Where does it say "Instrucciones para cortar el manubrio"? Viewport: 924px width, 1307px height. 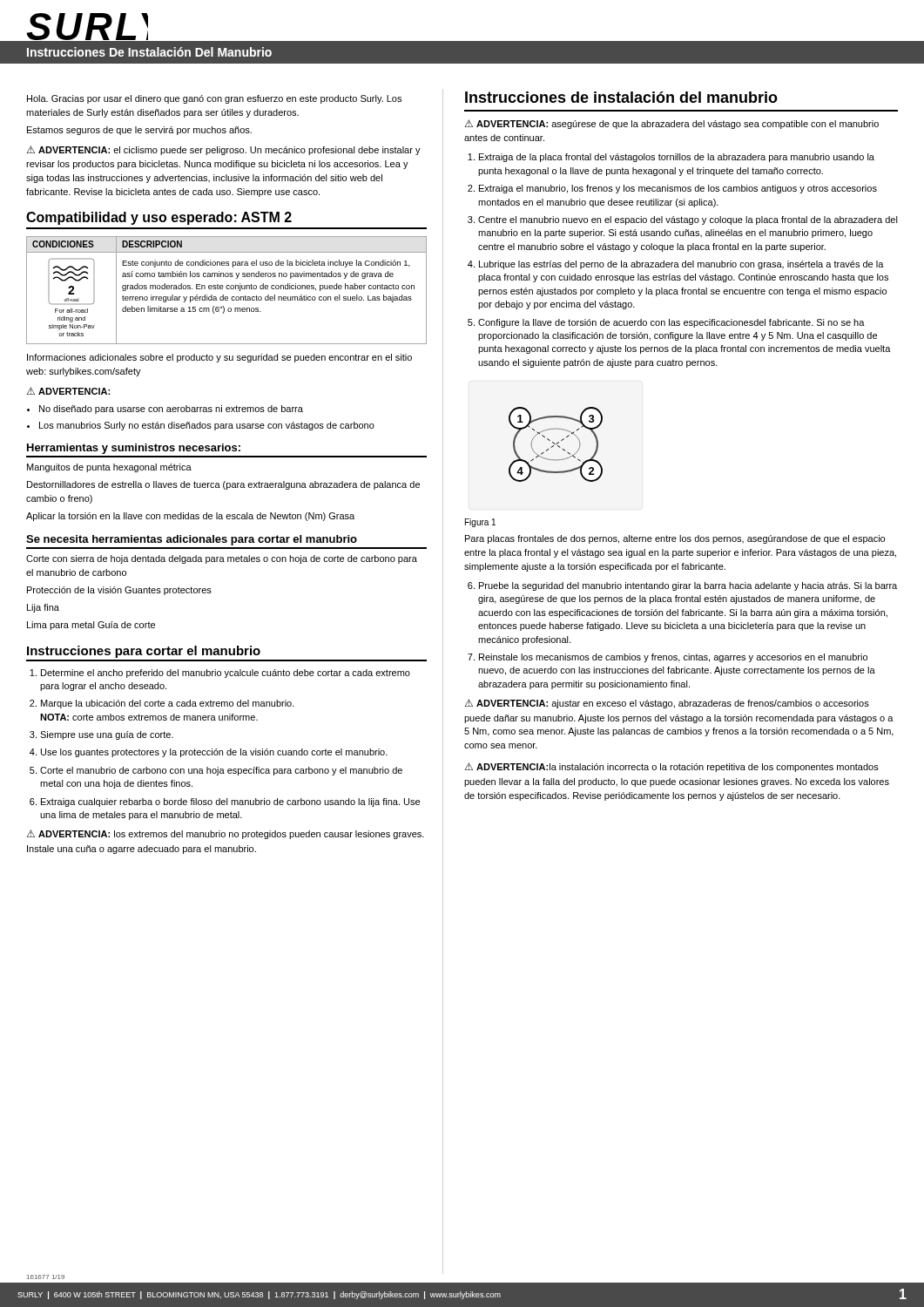pos(143,650)
